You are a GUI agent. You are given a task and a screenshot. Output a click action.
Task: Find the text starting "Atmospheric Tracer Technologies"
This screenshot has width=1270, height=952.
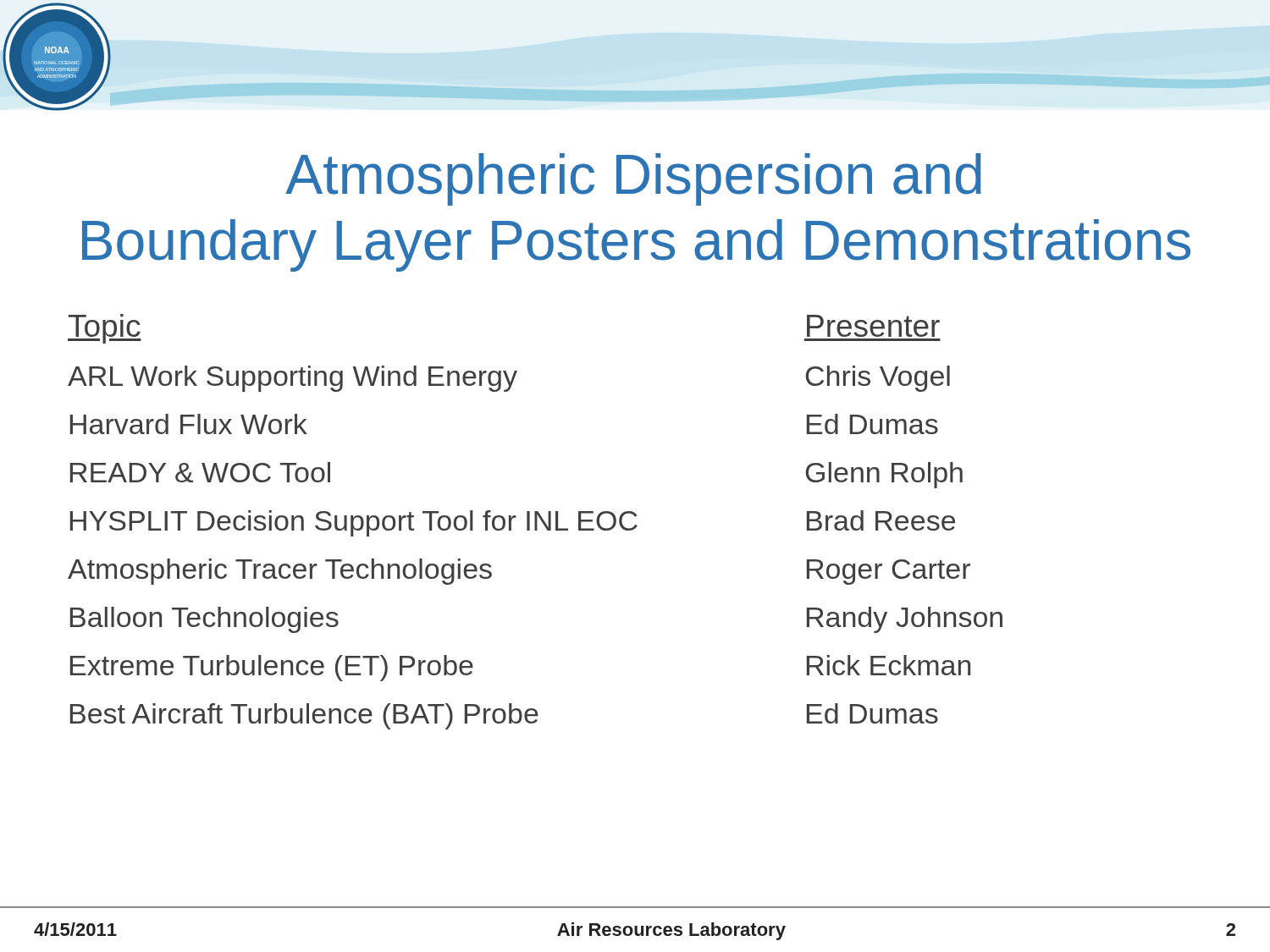[x=280, y=569]
